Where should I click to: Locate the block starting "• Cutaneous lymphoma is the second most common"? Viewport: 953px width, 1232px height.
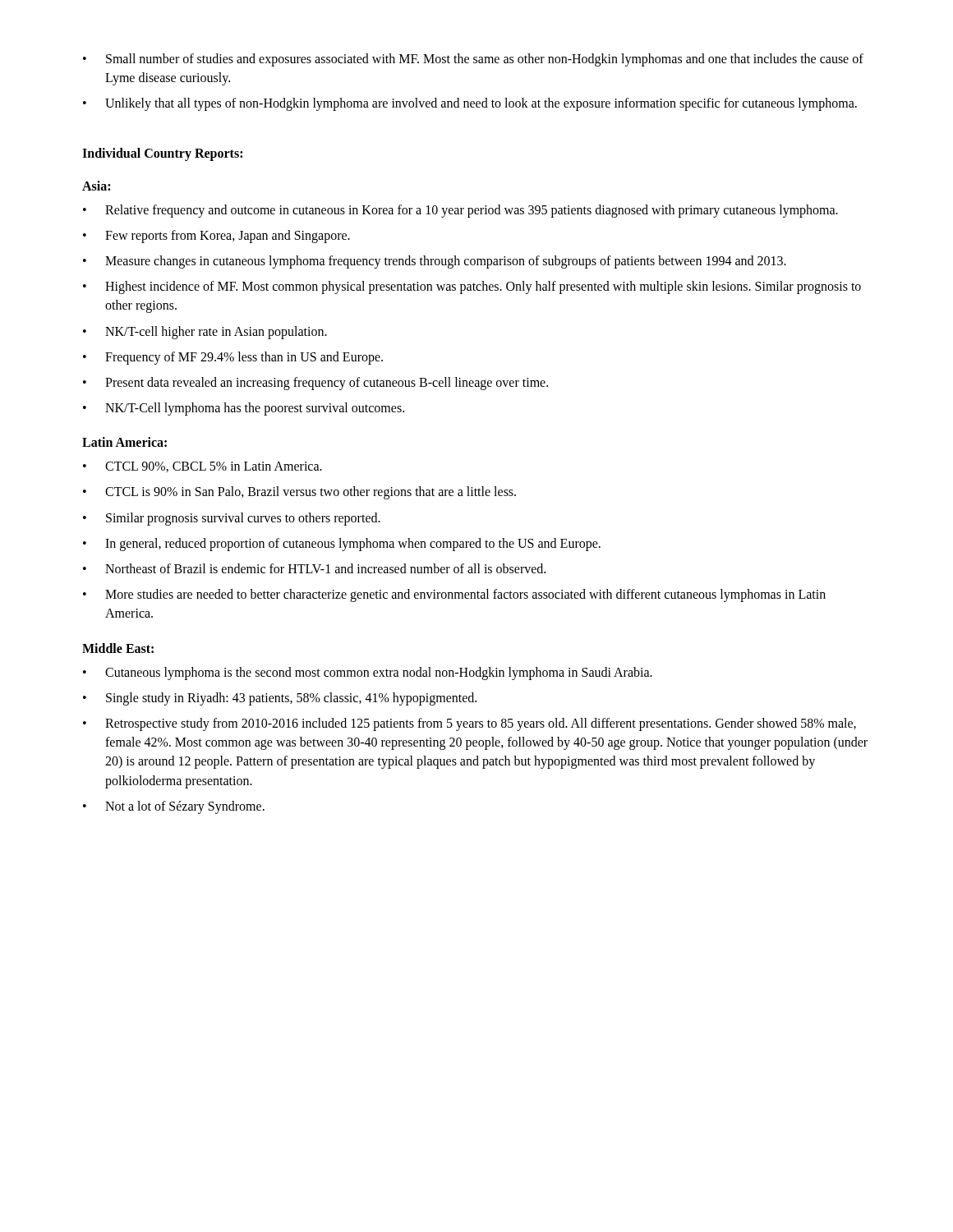pos(476,672)
